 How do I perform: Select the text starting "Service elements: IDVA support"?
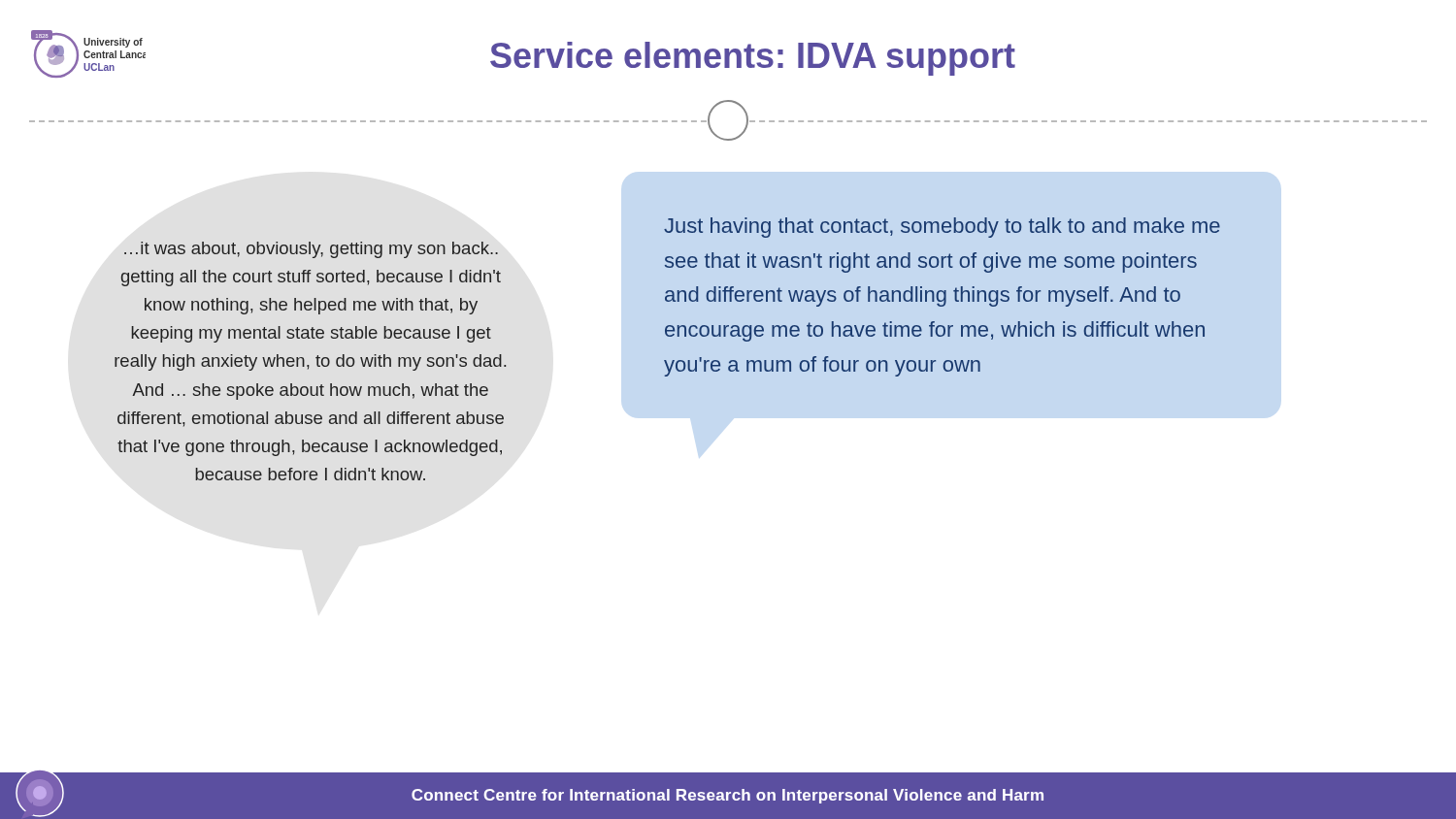(x=752, y=56)
